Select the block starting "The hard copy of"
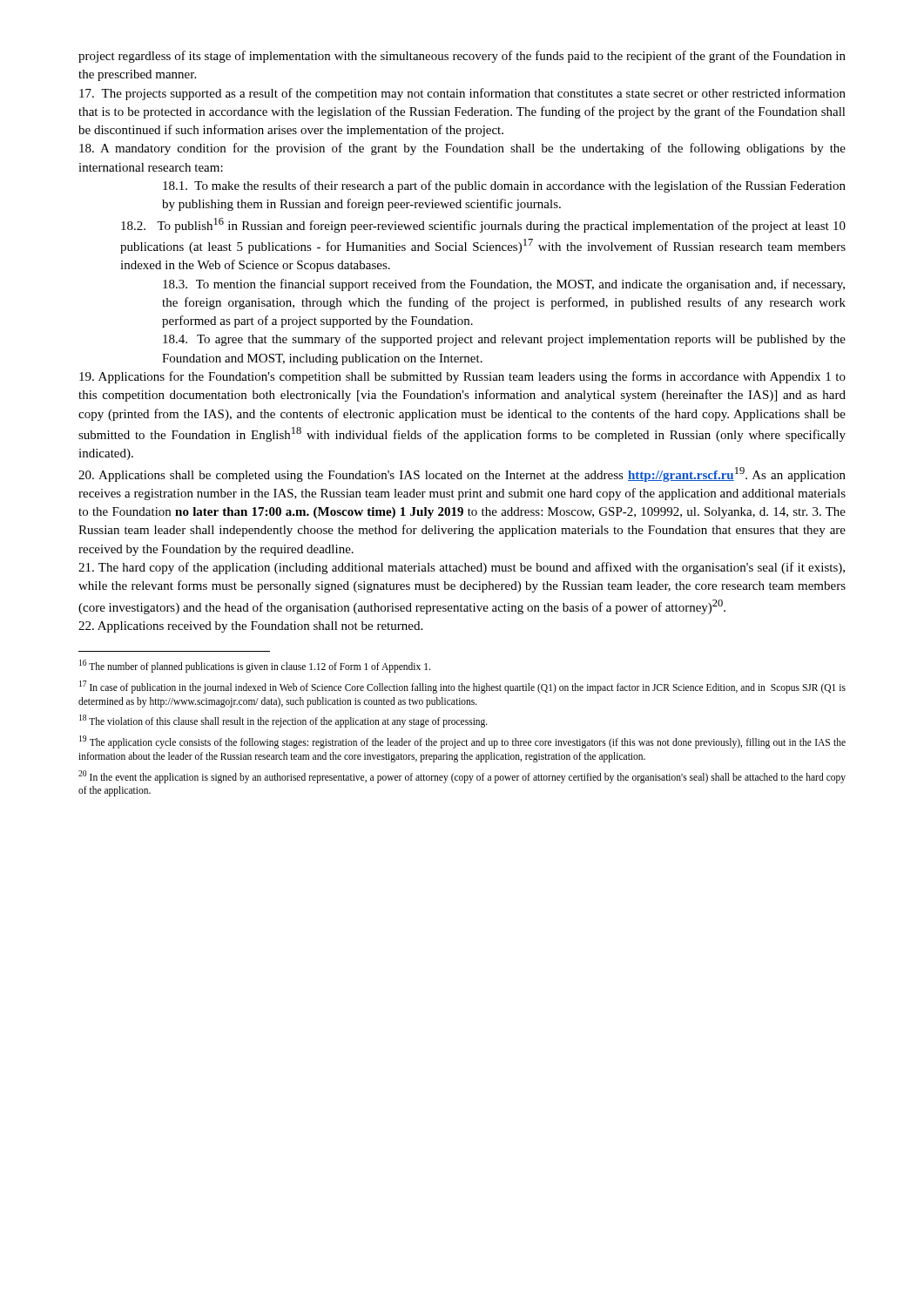Viewport: 924px width, 1307px height. [x=462, y=588]
